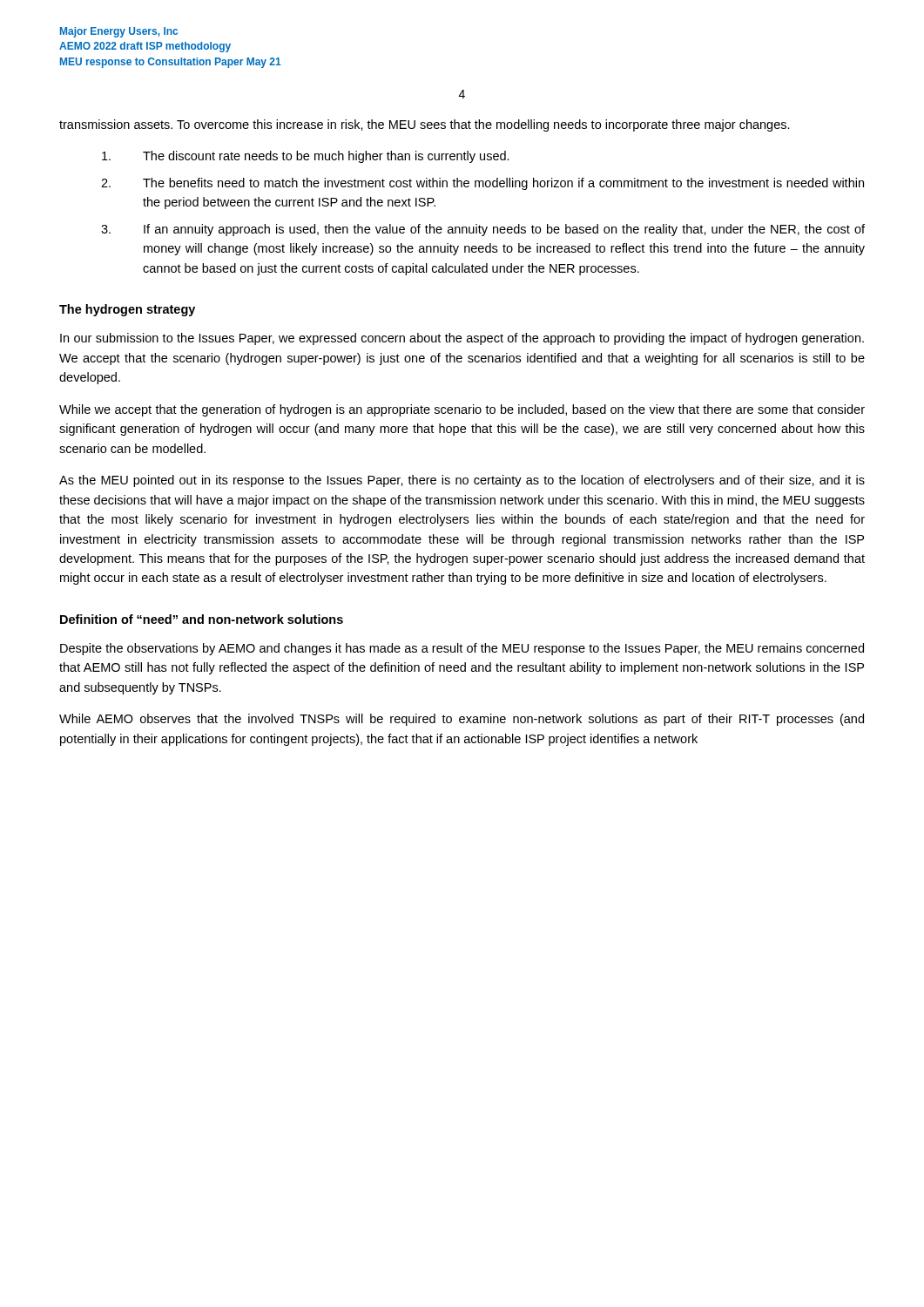This screenshot has width=924, height=1307.
Task: Click the section header that begins "Definition of “need” and"
Action: coord(201,619)
